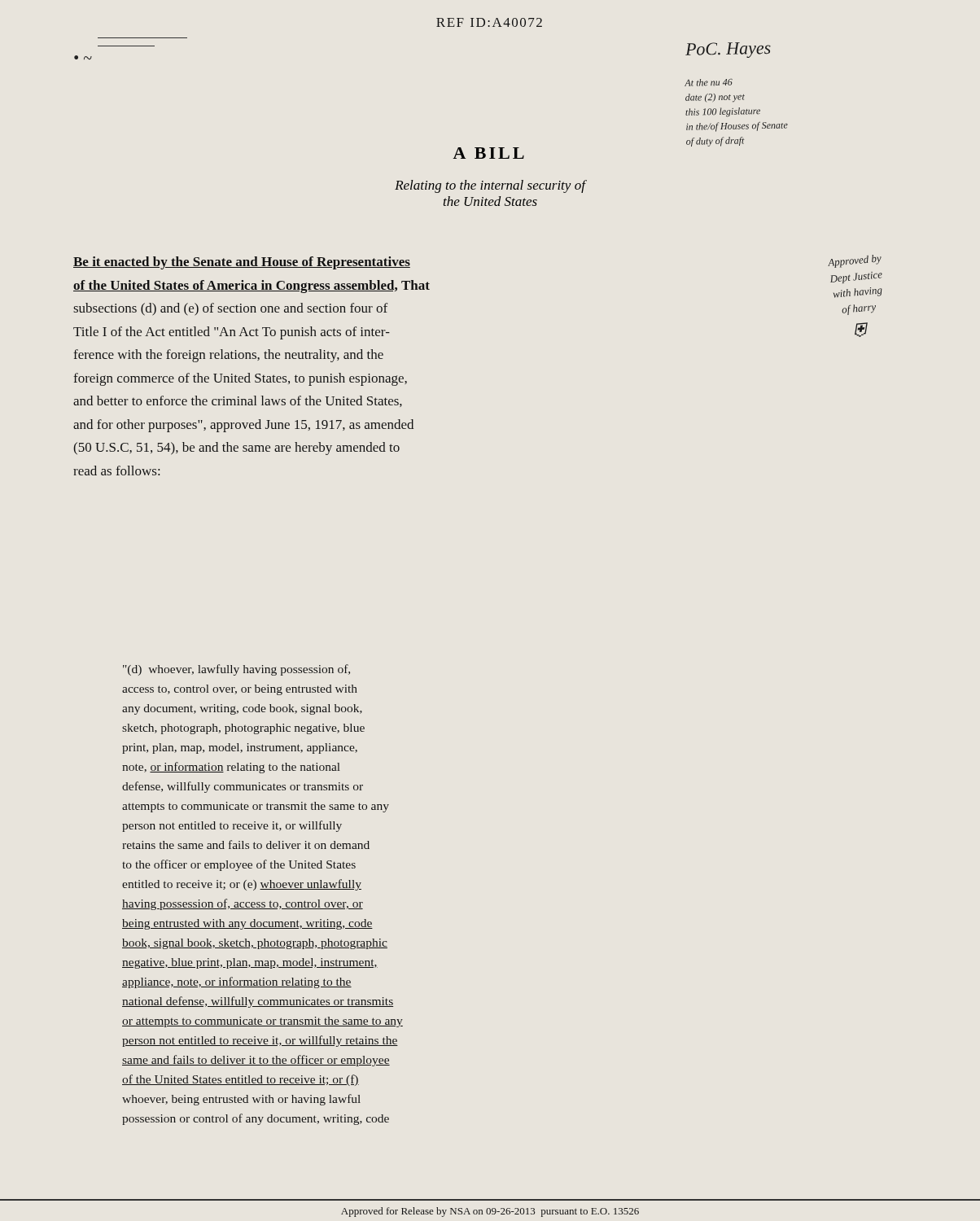
Task: Click the passage that begins "Be it enacted by the Senate and"
Action: 252,366
